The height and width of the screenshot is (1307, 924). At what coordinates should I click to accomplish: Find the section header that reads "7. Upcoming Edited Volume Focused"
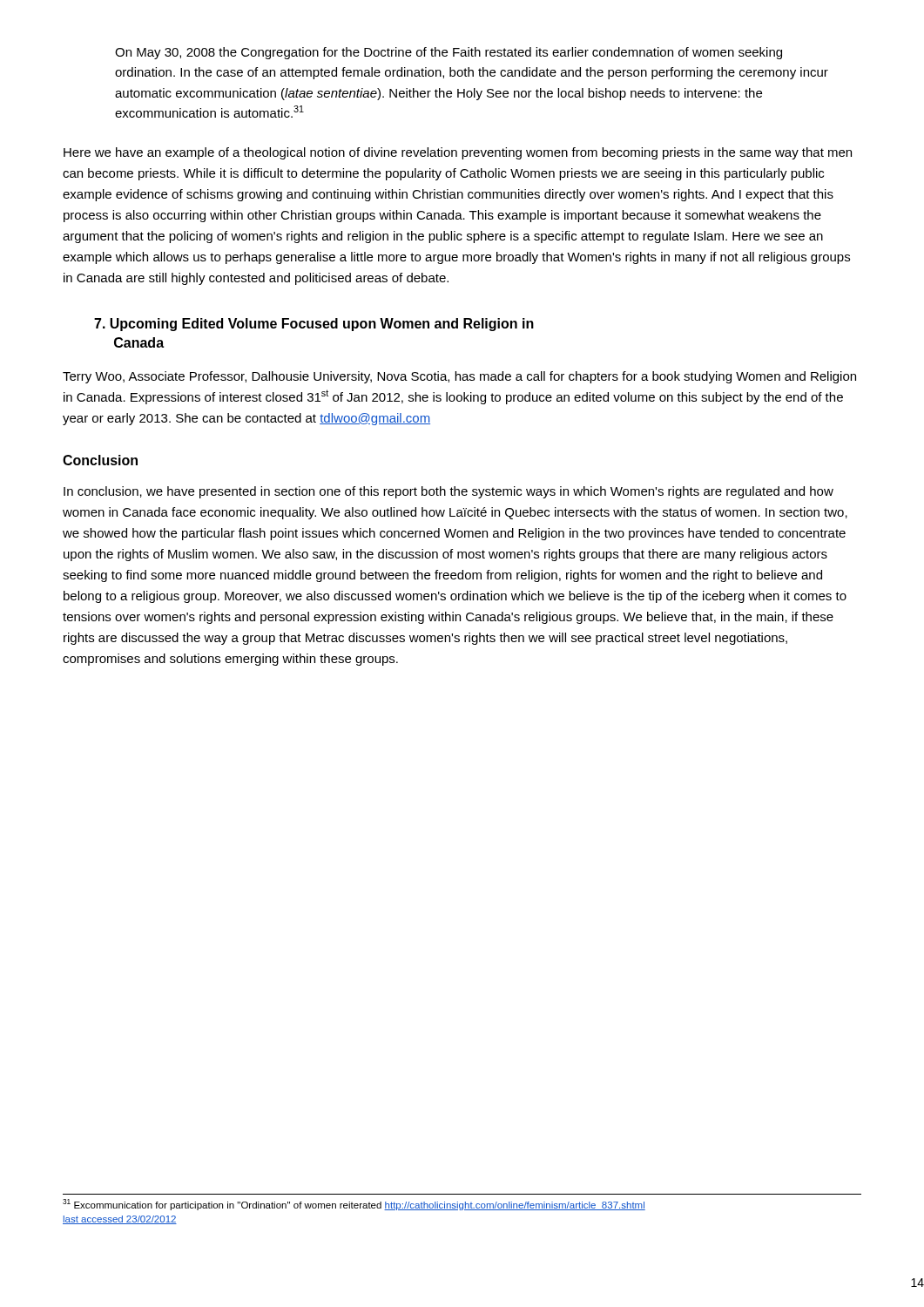click(314, 333)
